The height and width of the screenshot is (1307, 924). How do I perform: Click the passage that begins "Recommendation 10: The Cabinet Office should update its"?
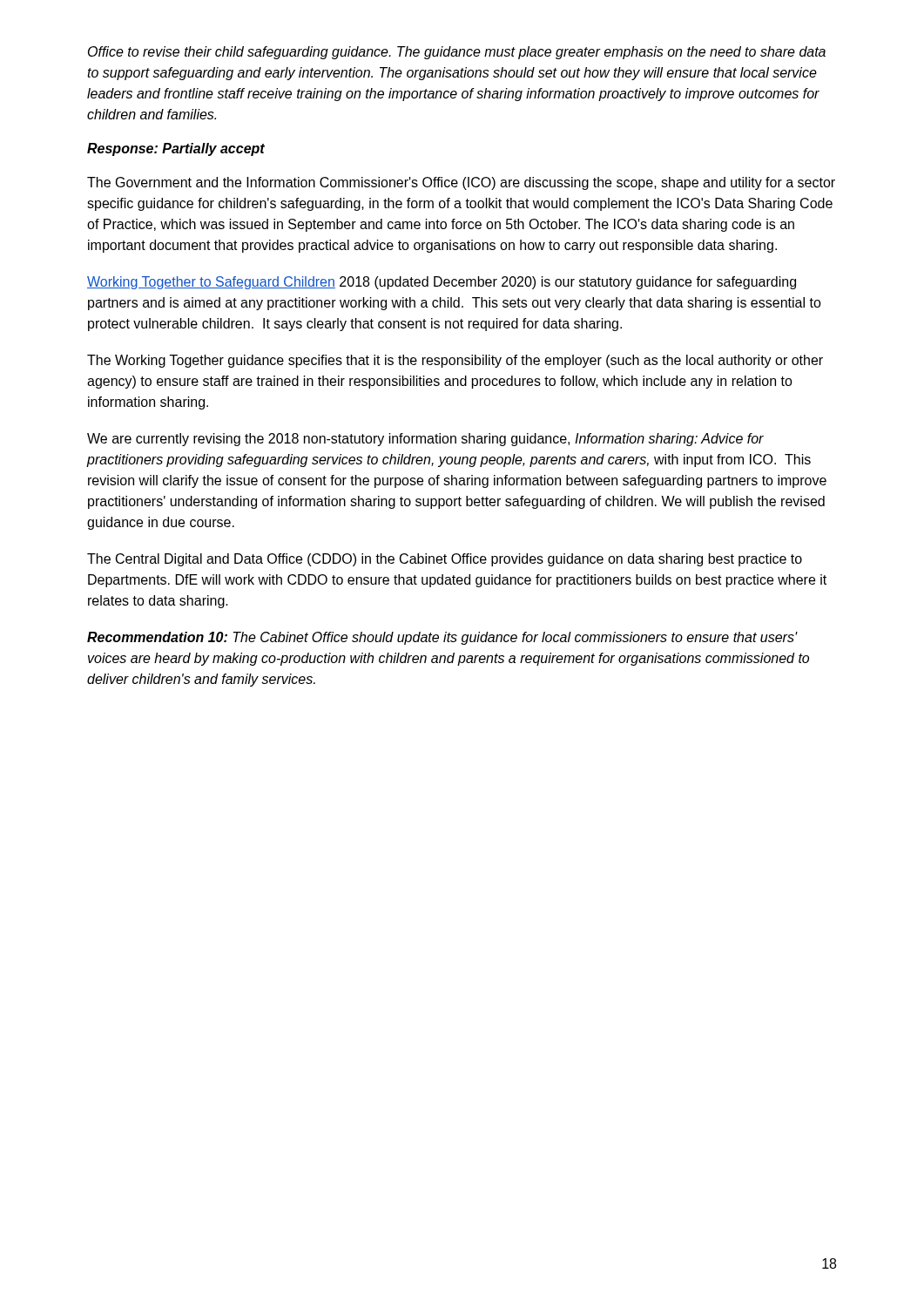point(448,658)
